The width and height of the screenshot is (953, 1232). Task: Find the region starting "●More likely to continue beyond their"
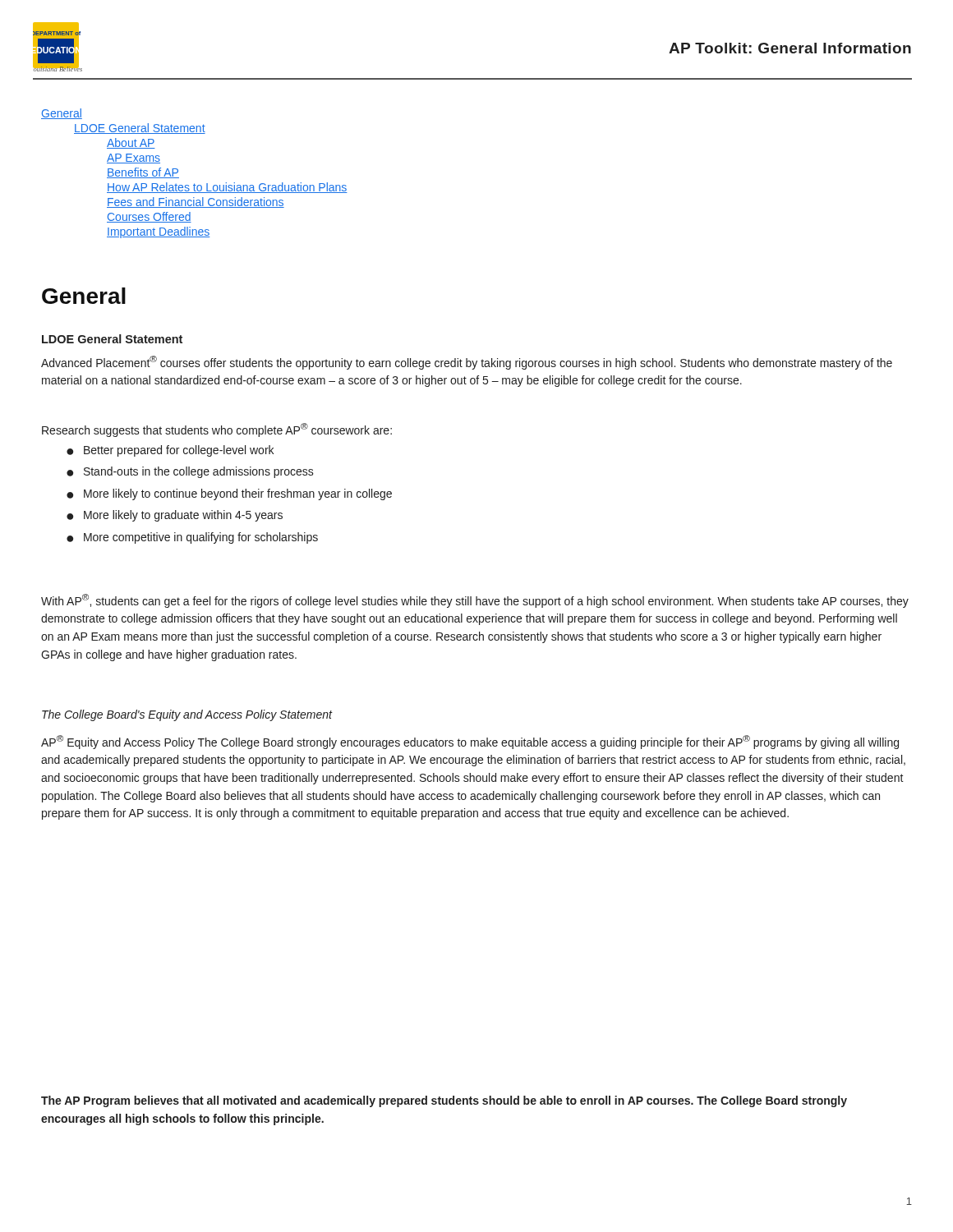(x=229, y=495)
